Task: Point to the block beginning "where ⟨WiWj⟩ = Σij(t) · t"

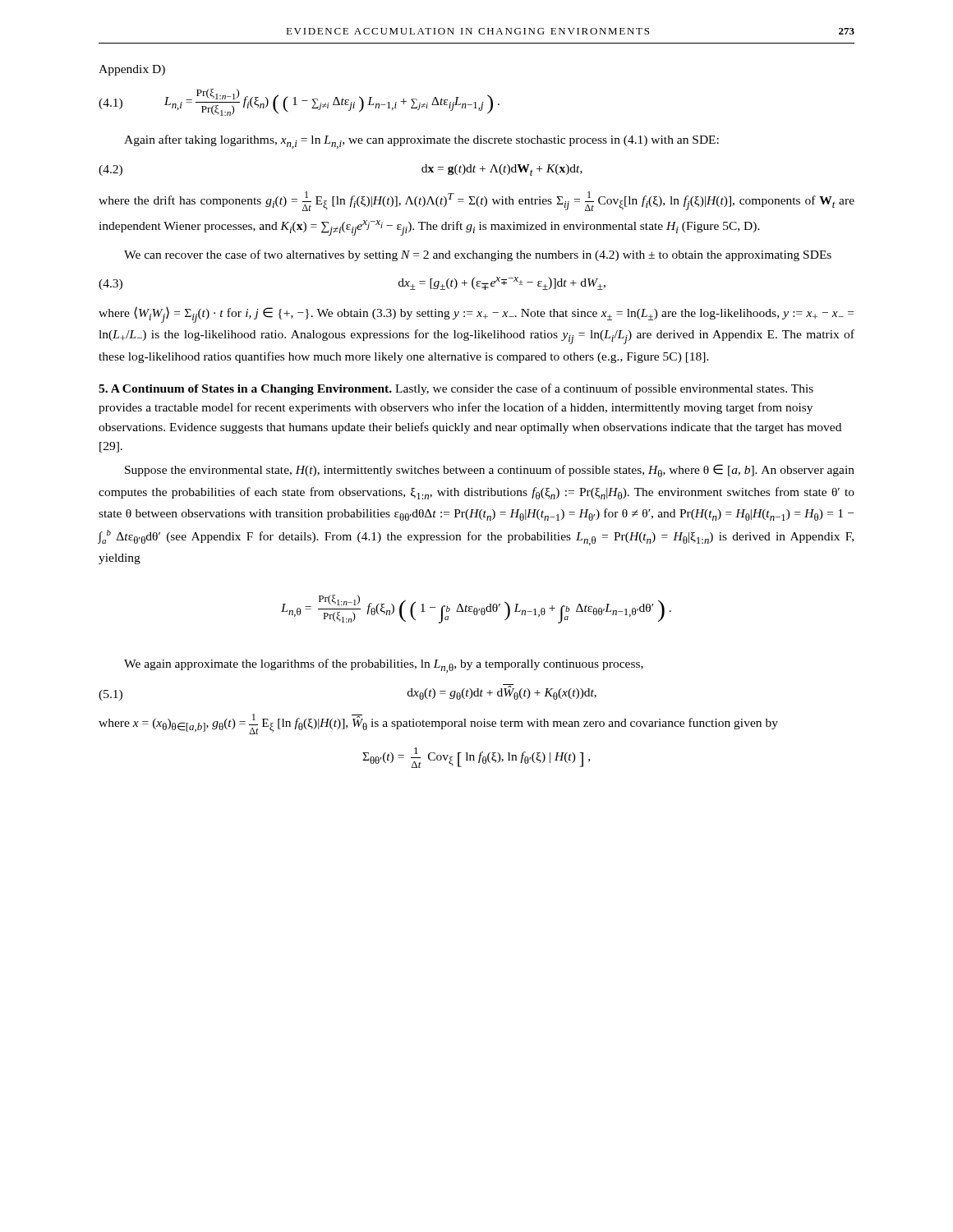Action: pos(476,334)
